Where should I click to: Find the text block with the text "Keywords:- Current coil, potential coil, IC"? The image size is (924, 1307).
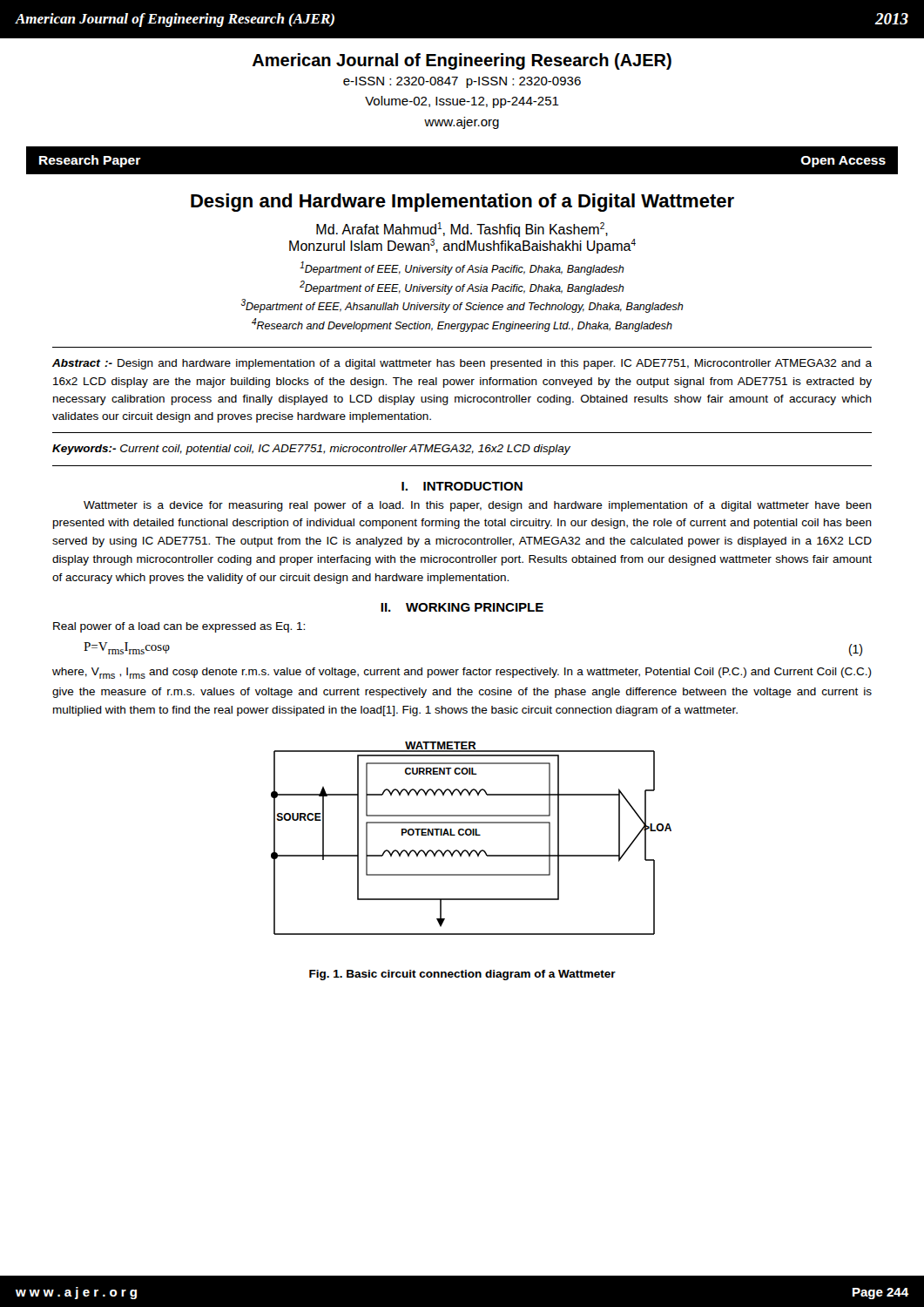[x=311, y=449]
